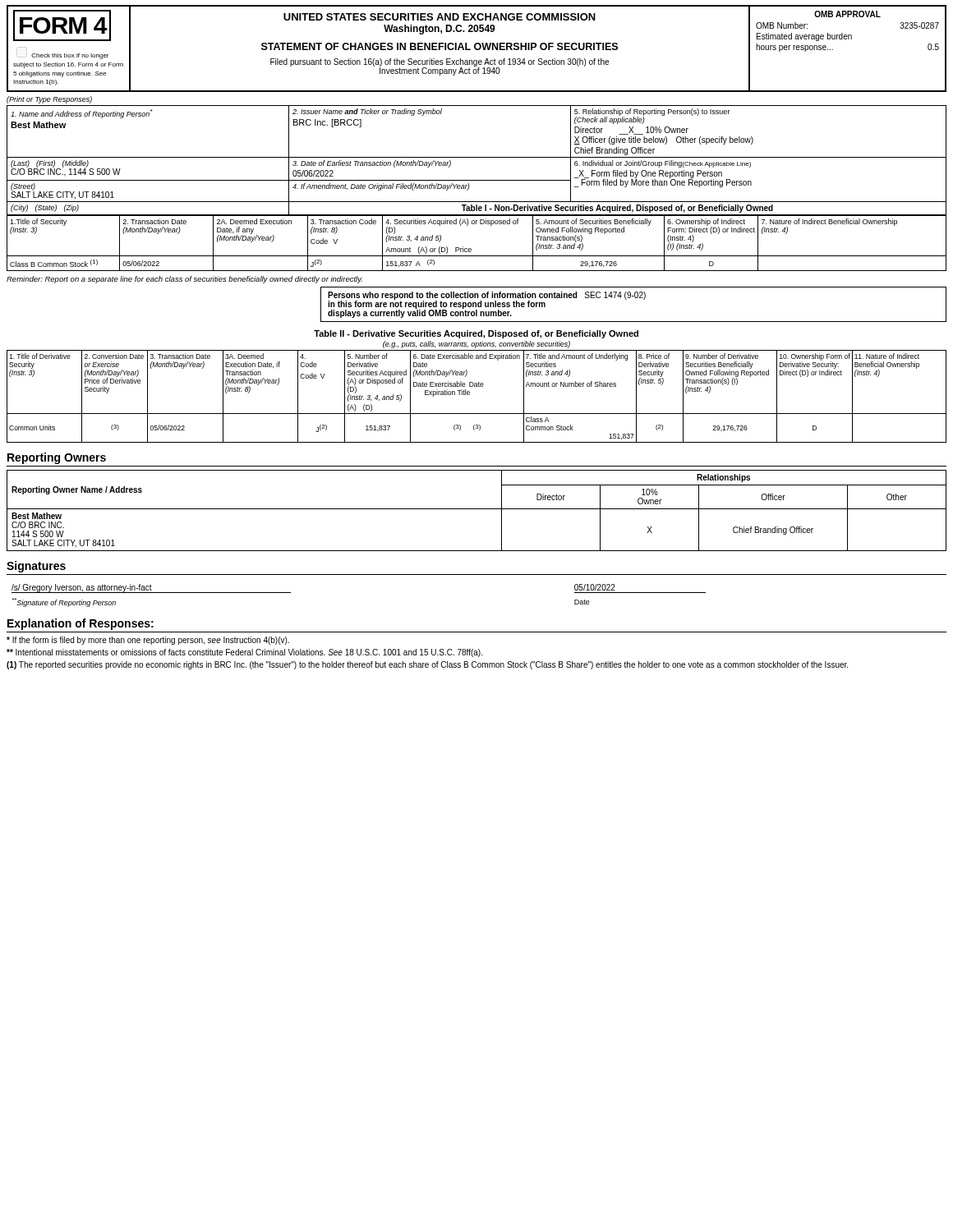Click on the text block starting "(1) The reported securities"
This screenshot has width=953, height=1232.
[428, 665]
